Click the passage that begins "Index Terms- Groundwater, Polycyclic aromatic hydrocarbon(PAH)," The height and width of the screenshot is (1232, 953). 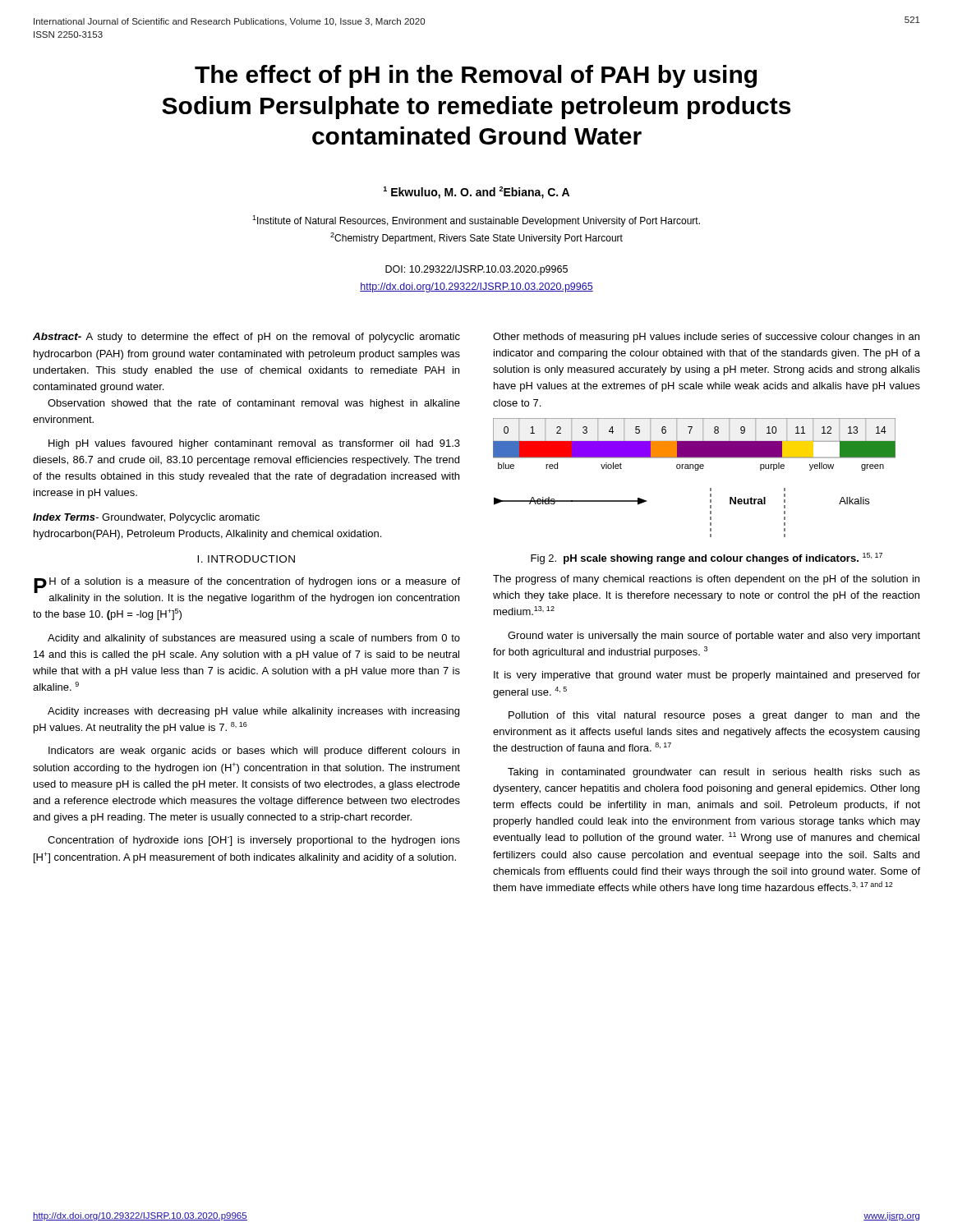[x=208, y=525]
